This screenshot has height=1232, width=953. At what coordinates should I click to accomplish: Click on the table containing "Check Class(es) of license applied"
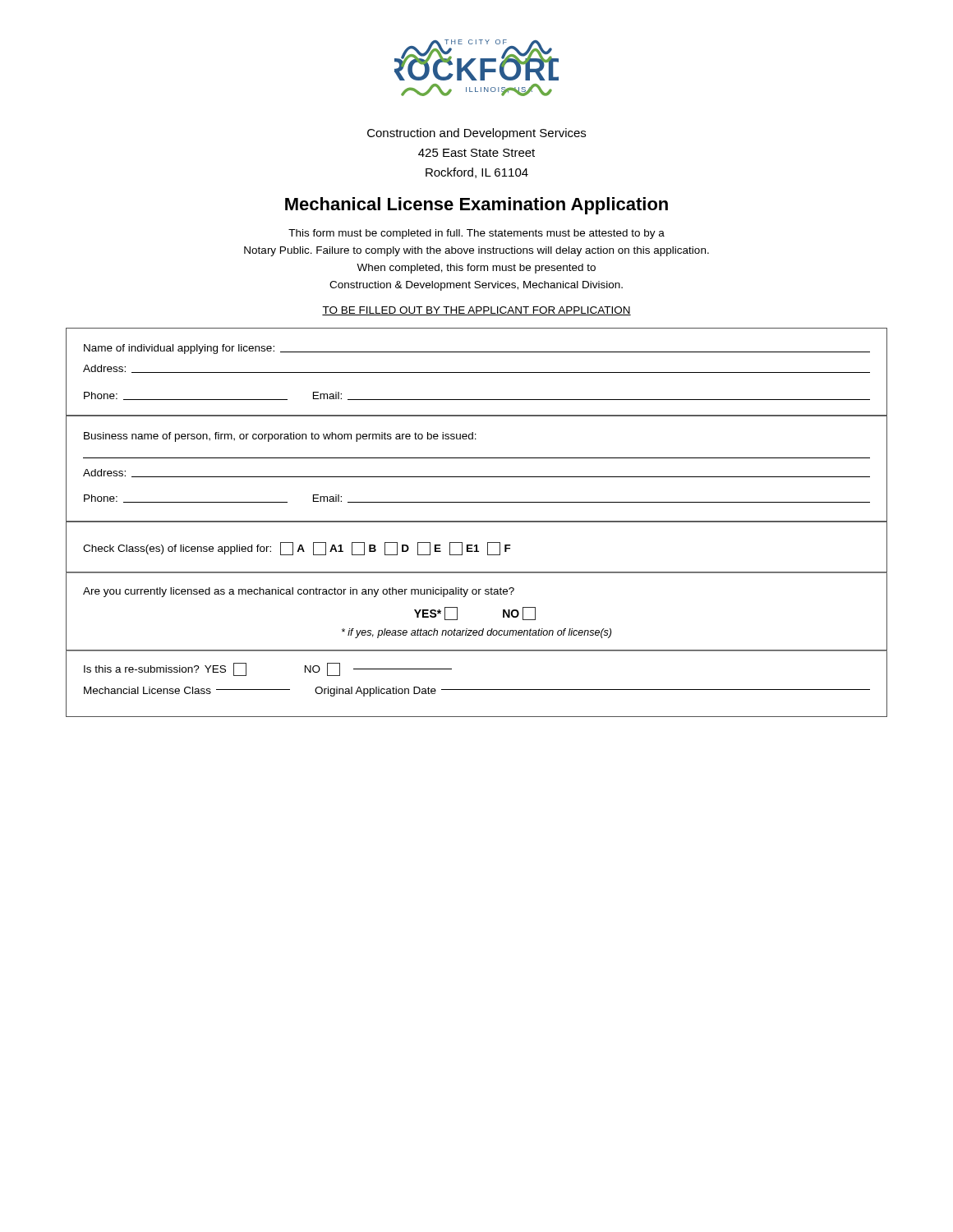pyautogui.click(x=476, y=547)
